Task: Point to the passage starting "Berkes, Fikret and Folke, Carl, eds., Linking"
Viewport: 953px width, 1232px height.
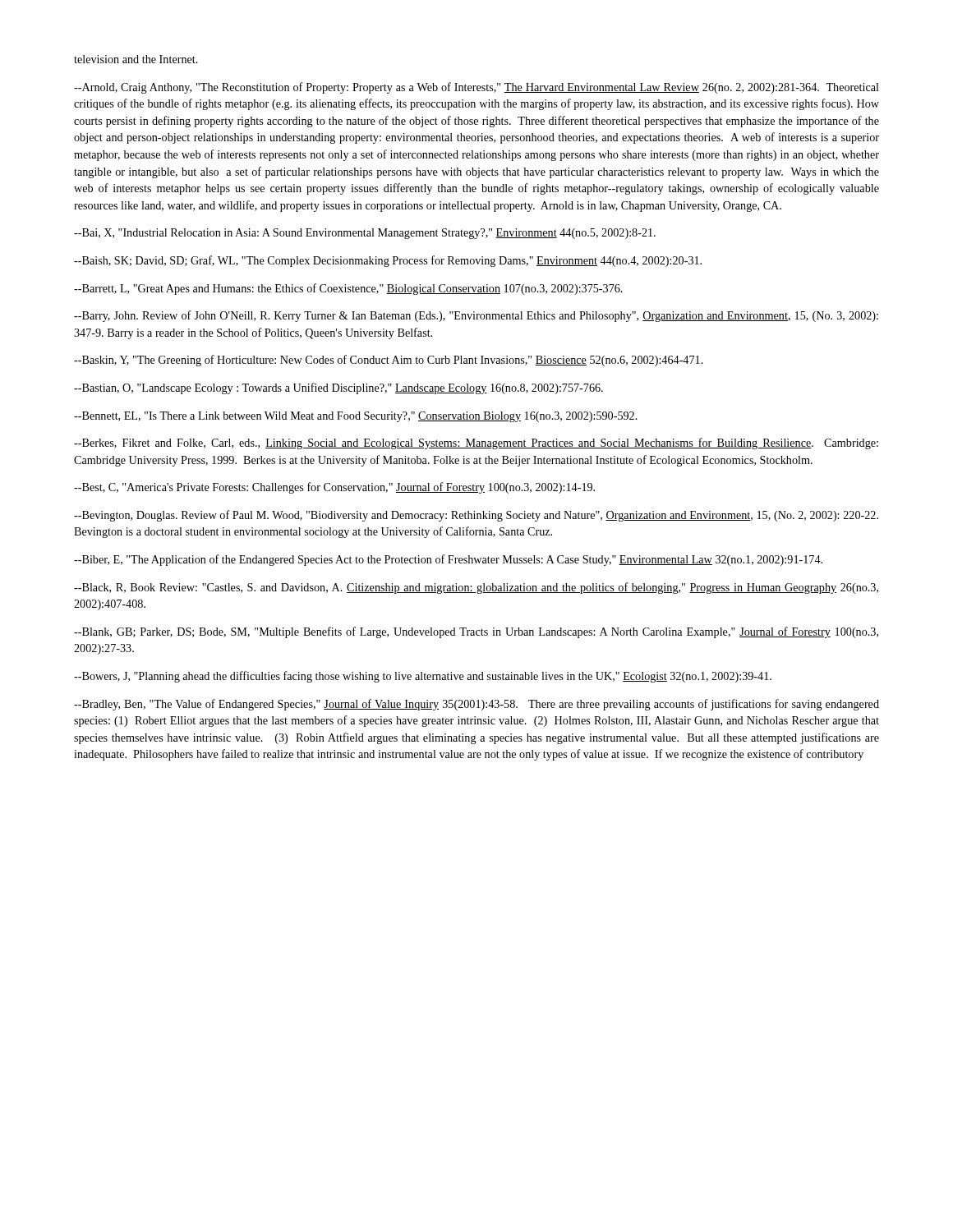Action: pyautogui.click(x=476, y=451)
